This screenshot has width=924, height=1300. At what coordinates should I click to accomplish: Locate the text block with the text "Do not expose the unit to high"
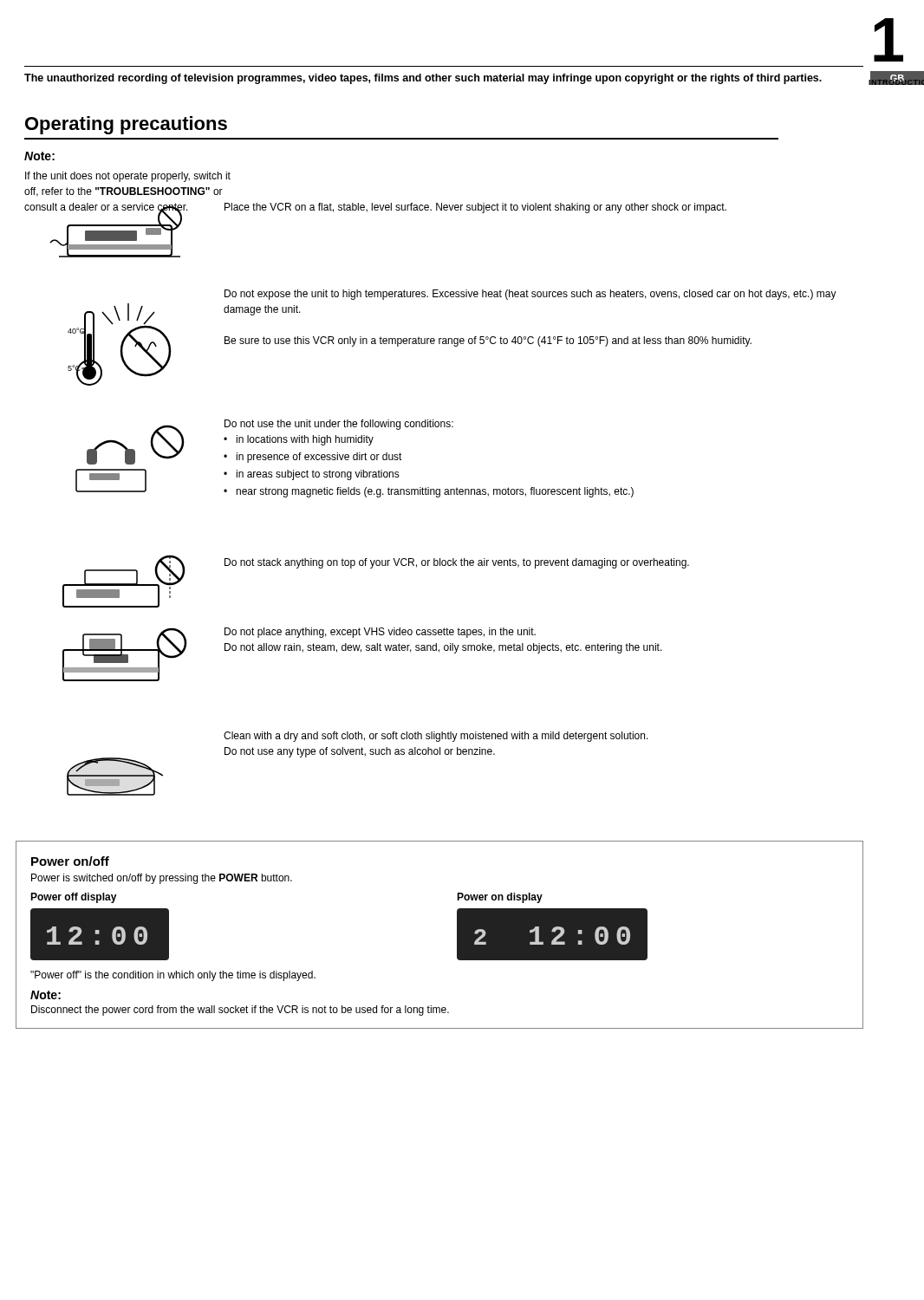tap(530, 295)
